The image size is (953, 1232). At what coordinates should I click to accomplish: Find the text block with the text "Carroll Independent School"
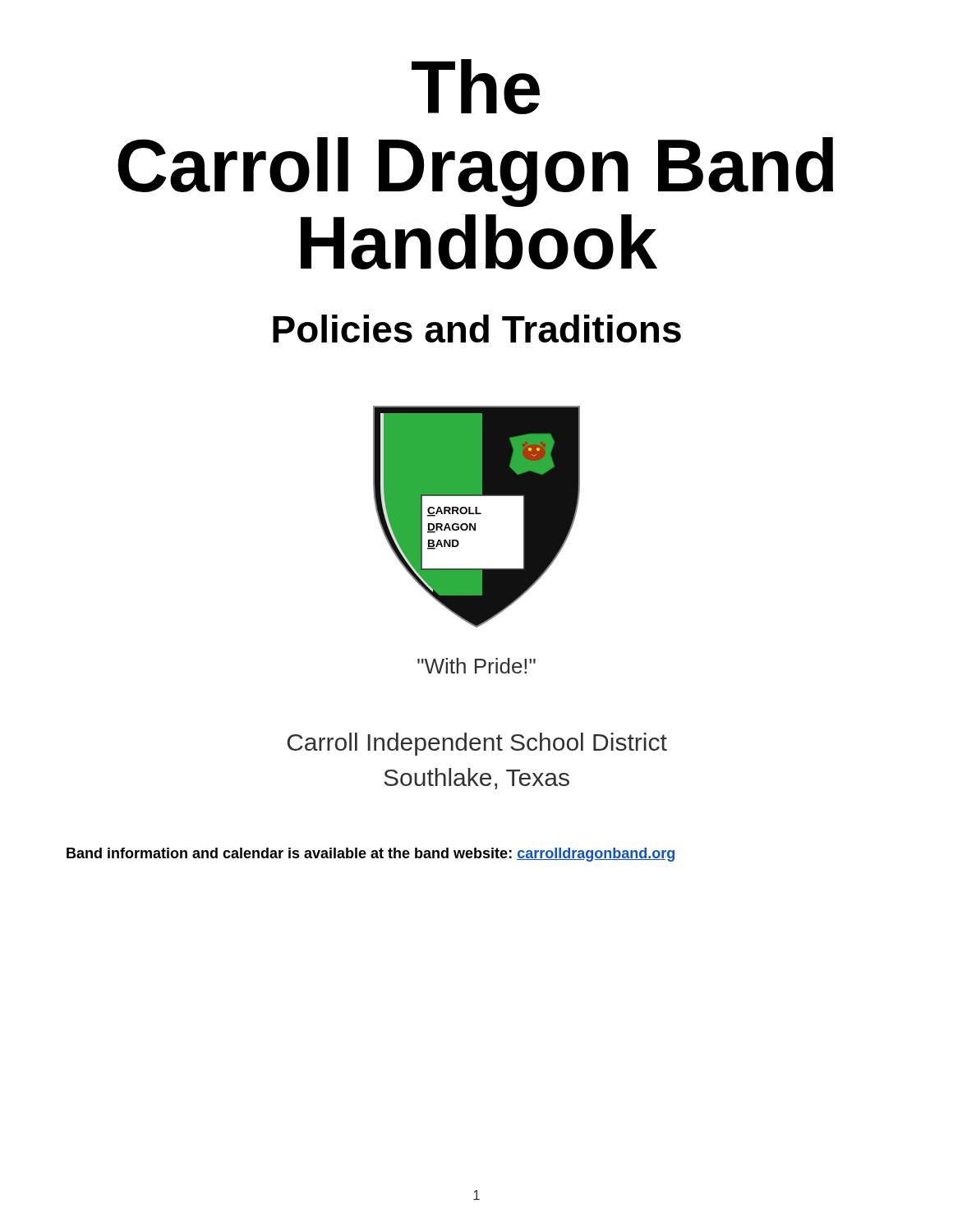pos(476,760)
